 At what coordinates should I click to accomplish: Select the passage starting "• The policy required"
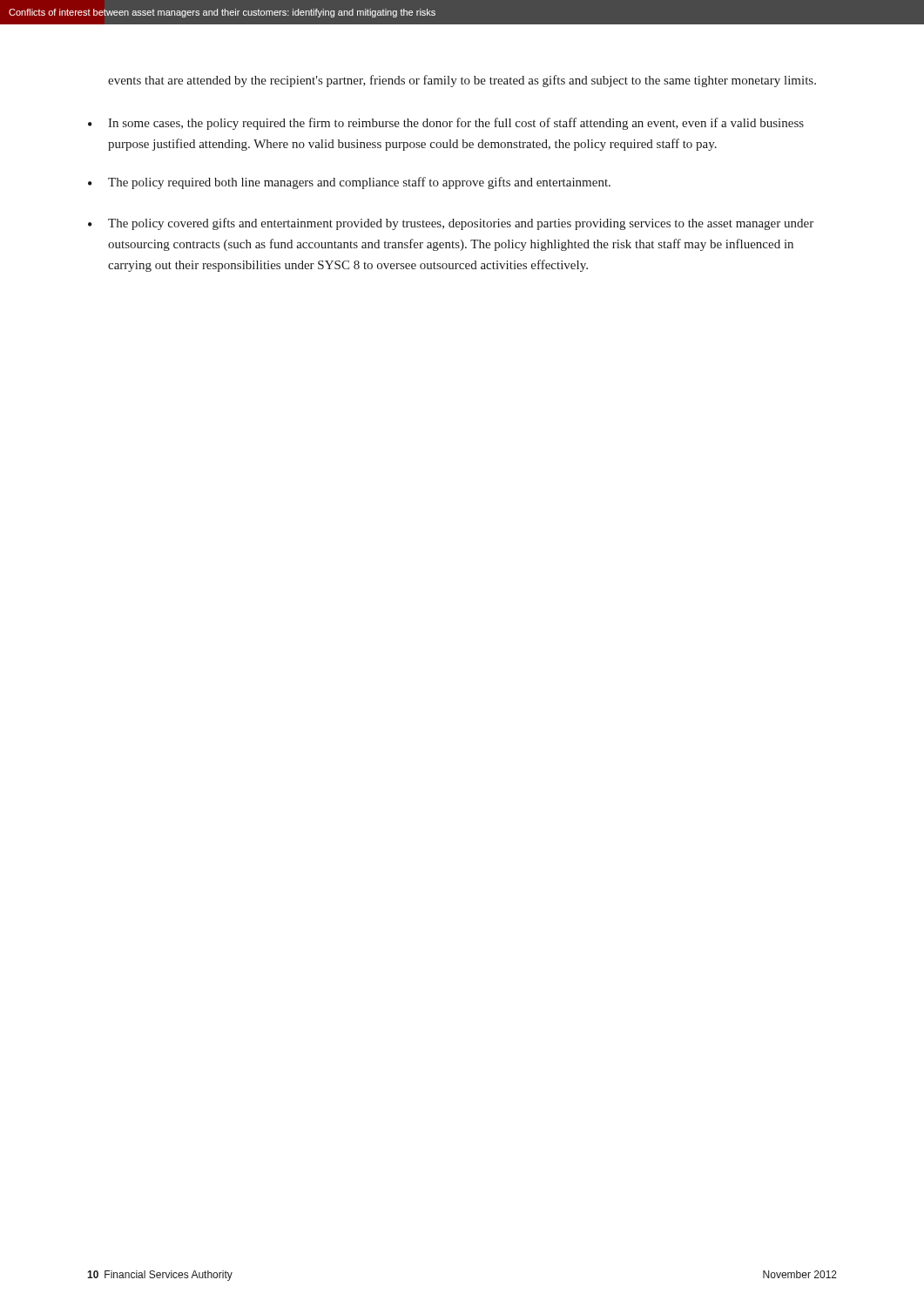point(462,183)
